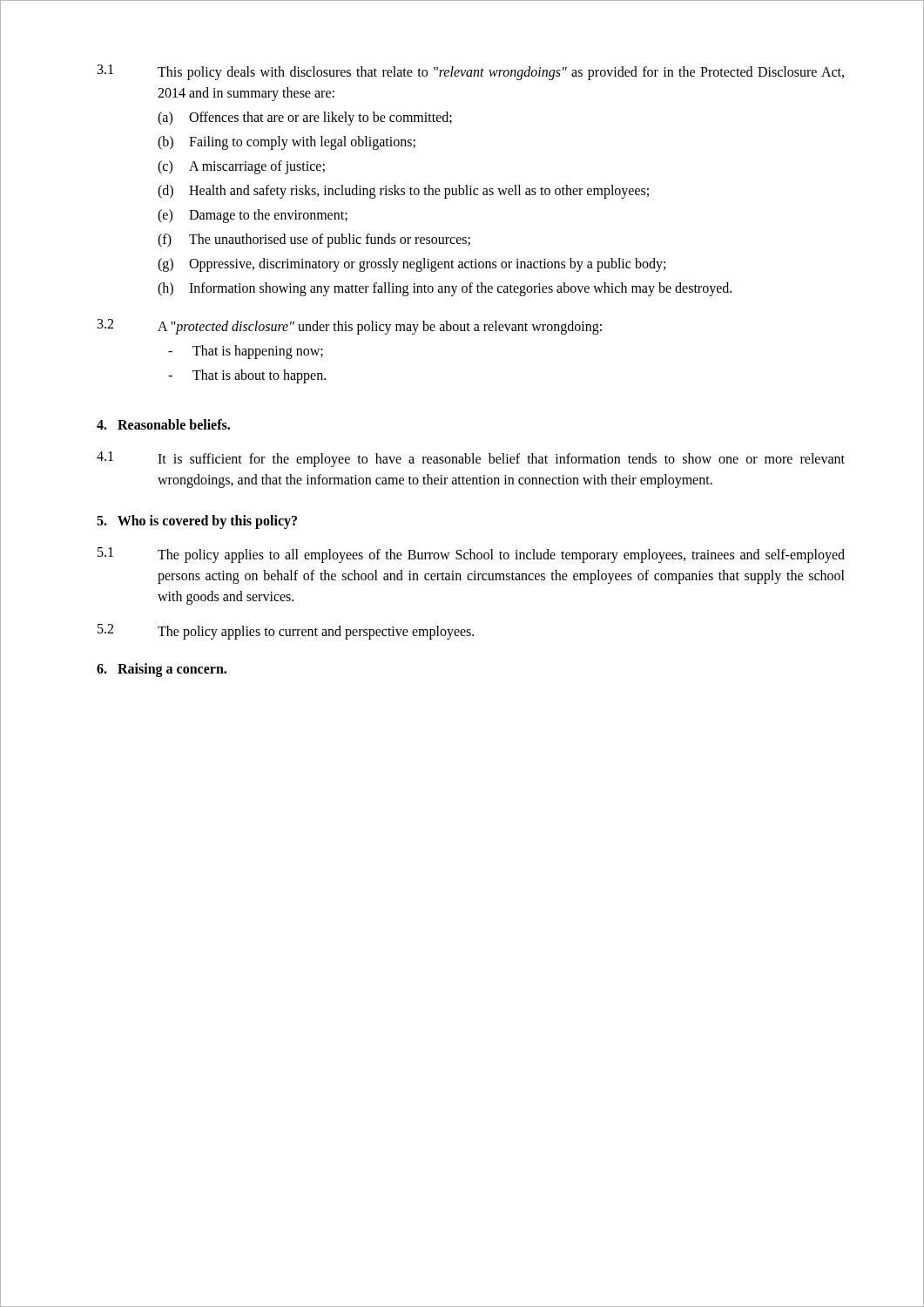Locate the list item with the text "- That is about"

[247, 376]
